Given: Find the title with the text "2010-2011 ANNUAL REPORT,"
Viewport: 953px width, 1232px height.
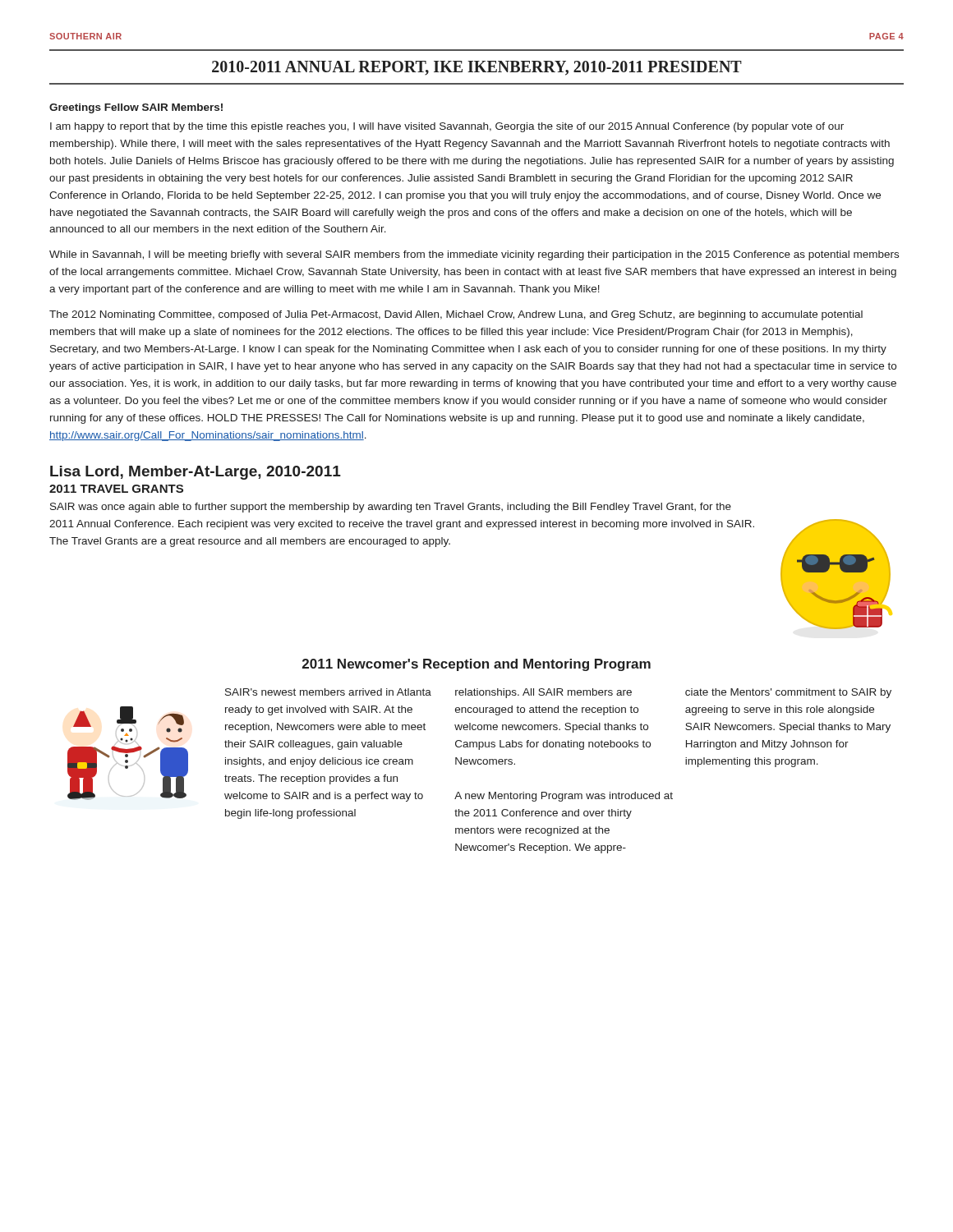Looking at the screenshot, I should (x=476, y=67).
